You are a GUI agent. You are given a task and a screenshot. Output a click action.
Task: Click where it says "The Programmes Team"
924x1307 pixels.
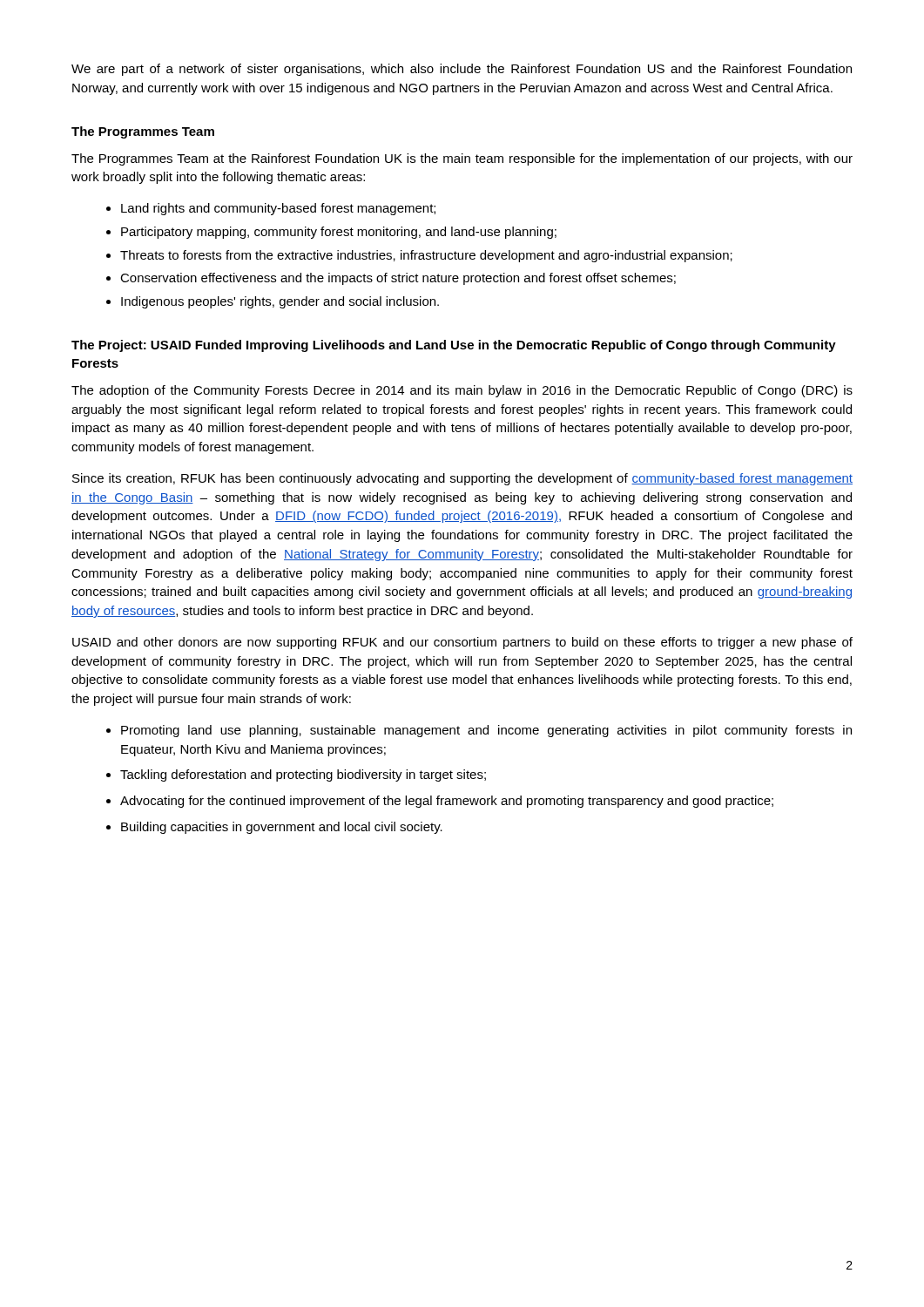tap(143, 131)
